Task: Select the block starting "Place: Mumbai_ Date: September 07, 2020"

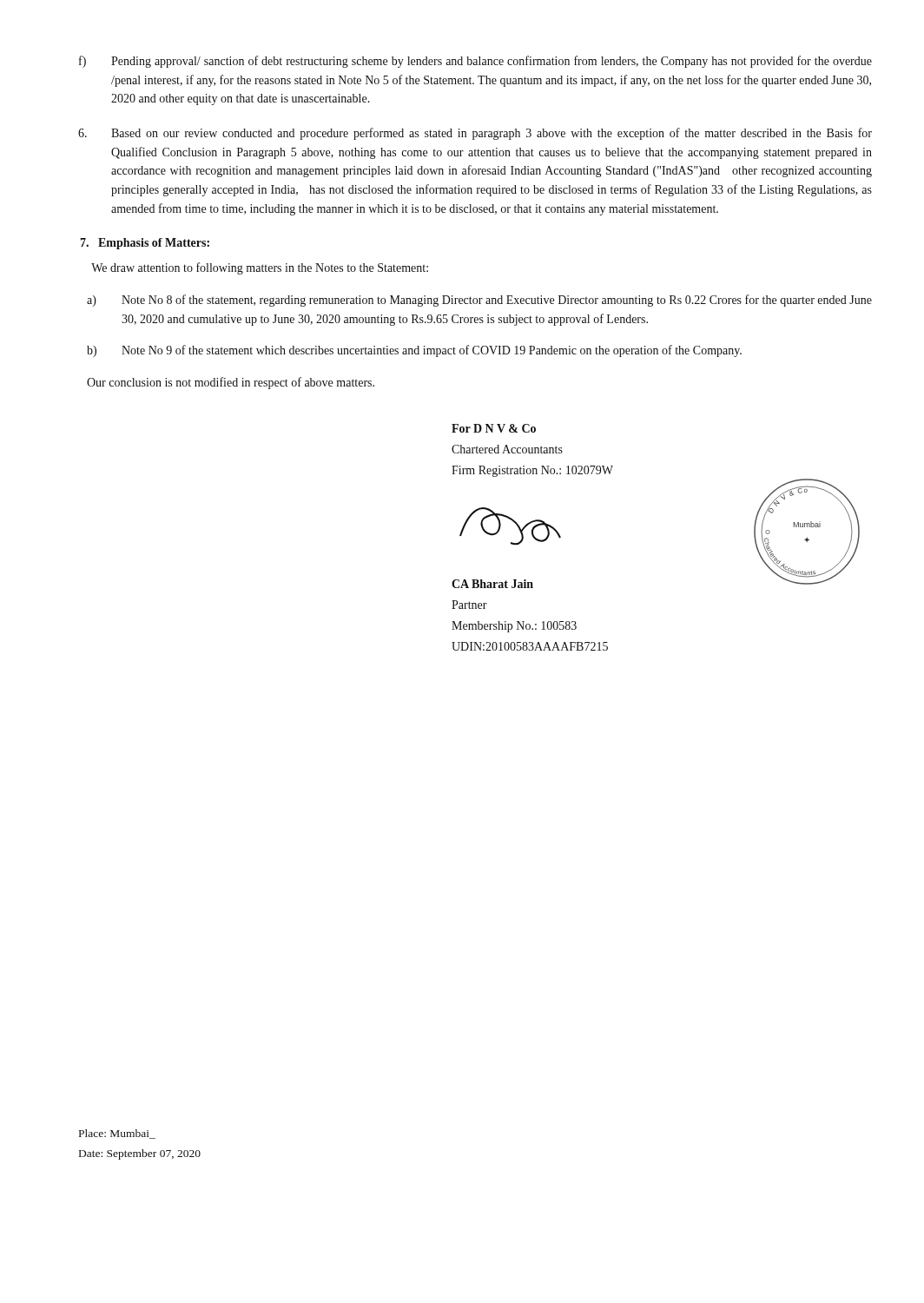Action: coord(139,1143)
